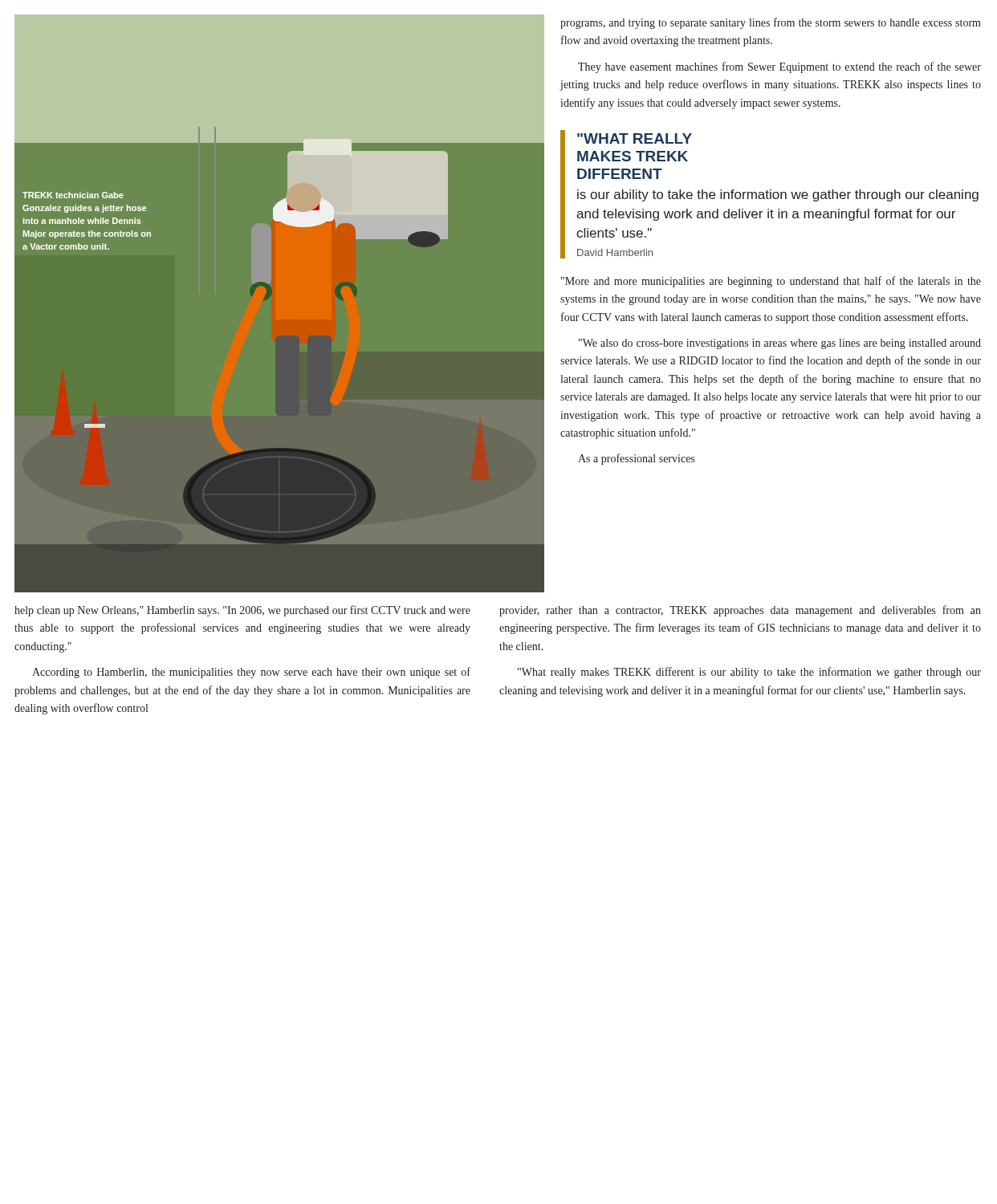Find the text starting ""WHAT REALLYMAKES TREKKDIFFERENT is our ability"
Viewport: 997px width, 1204px height.
pos(779,194)
